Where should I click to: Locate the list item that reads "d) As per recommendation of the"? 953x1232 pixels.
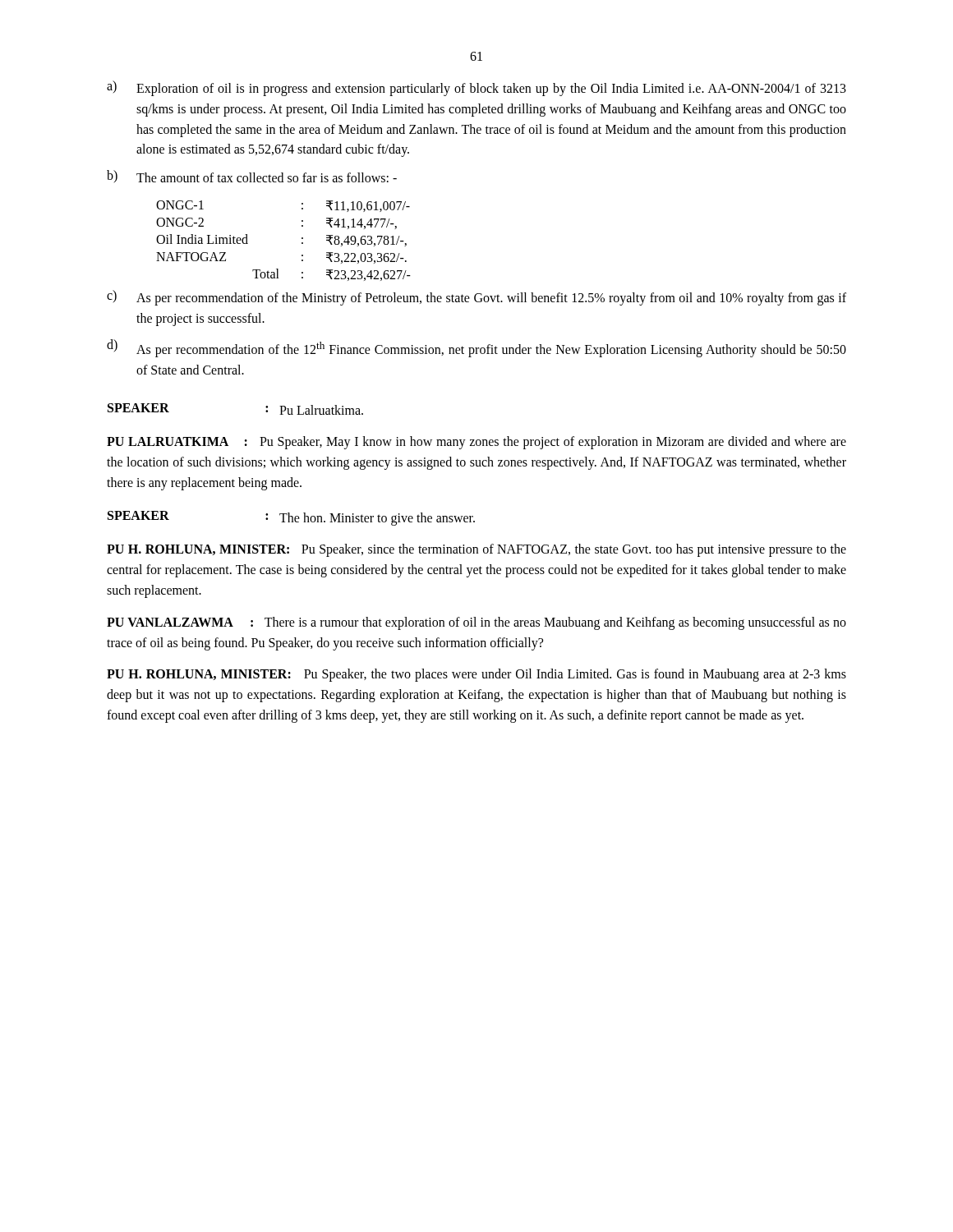point(476,359)
